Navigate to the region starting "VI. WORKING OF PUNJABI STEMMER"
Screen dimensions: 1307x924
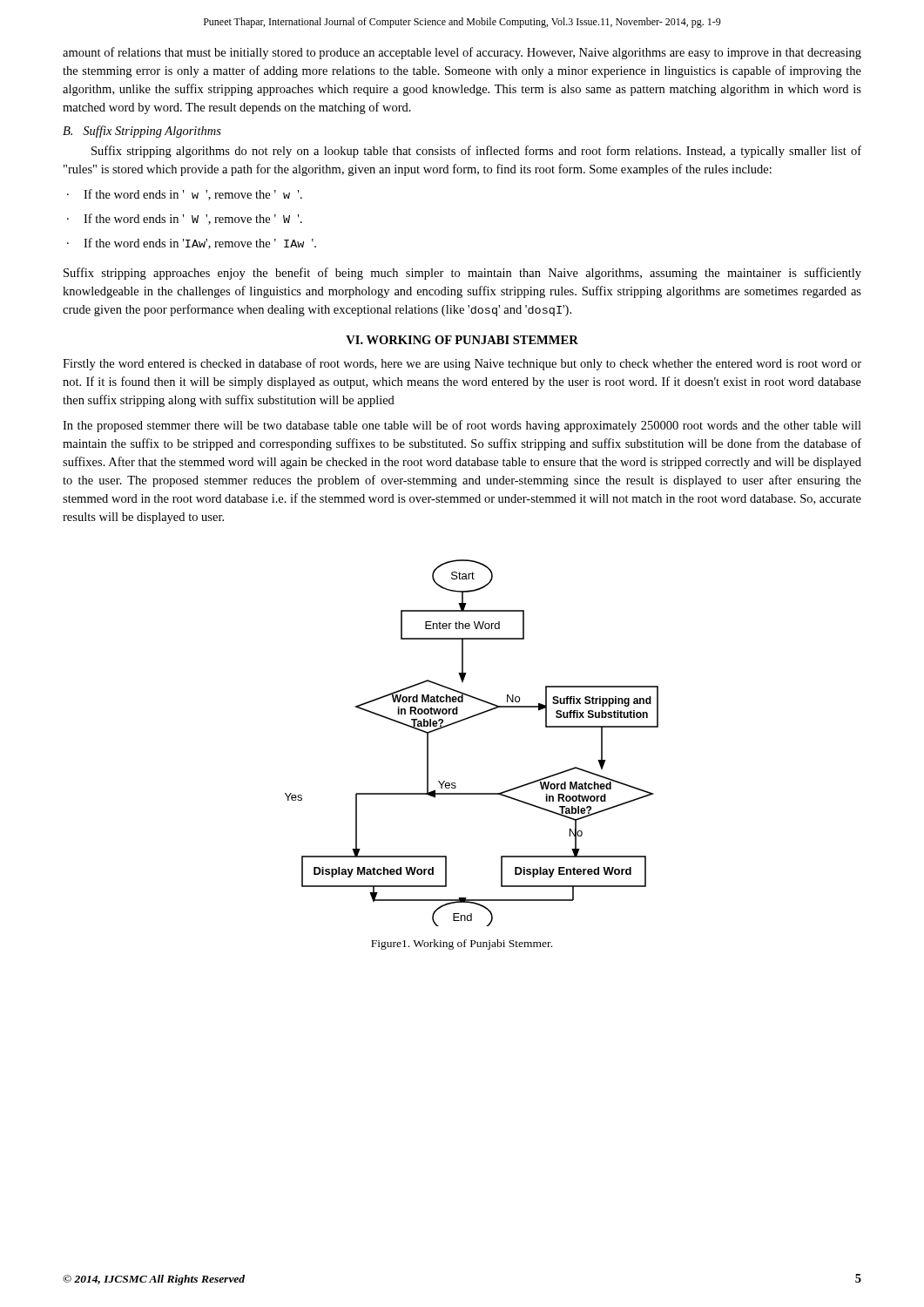[462, 340]
